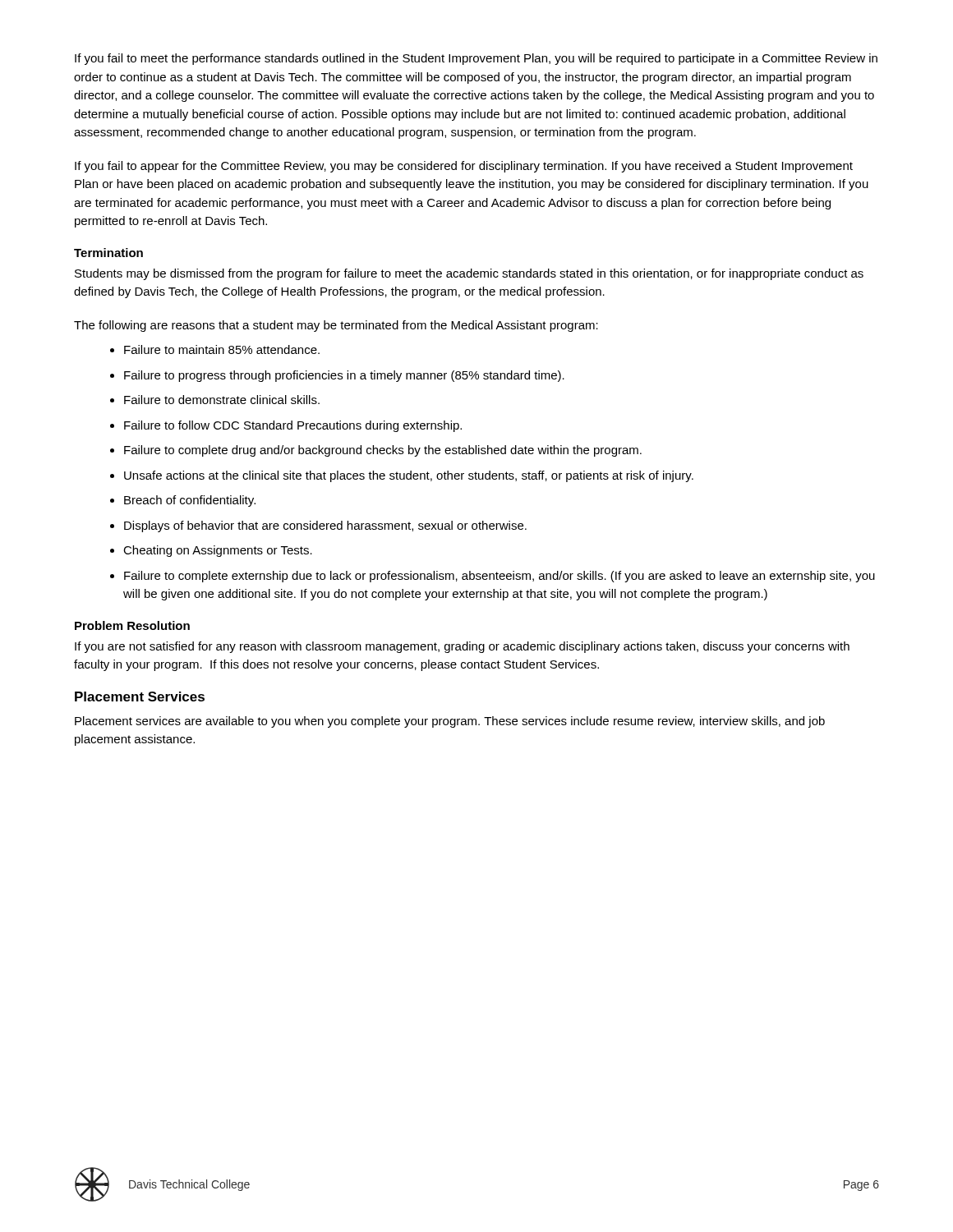
Task: Locate the block starting "Unsafe actions at the clinical site that"
Action: pyautogui.click(x=409, y=475)
